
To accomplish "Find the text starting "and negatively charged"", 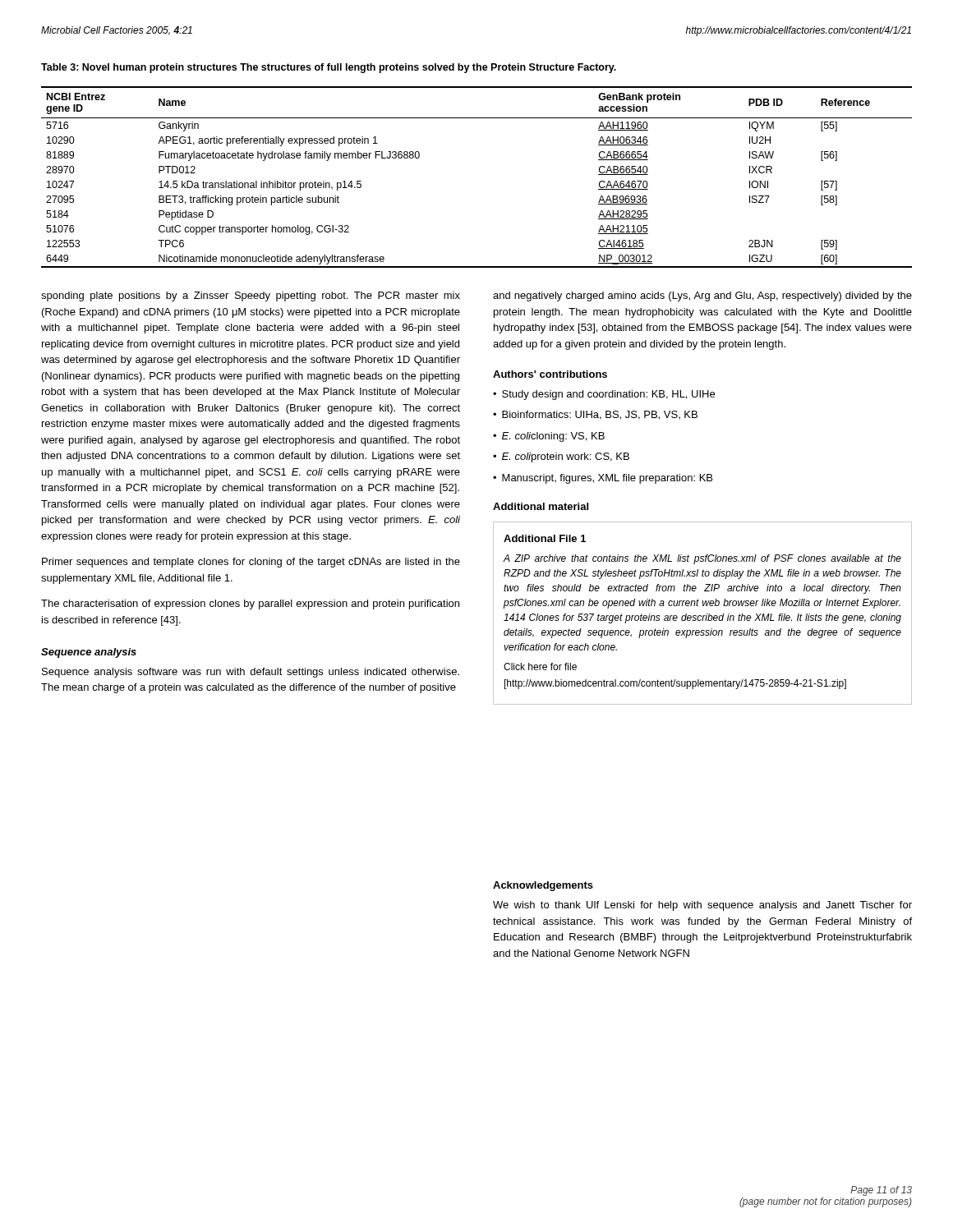I will click(702, 319).
